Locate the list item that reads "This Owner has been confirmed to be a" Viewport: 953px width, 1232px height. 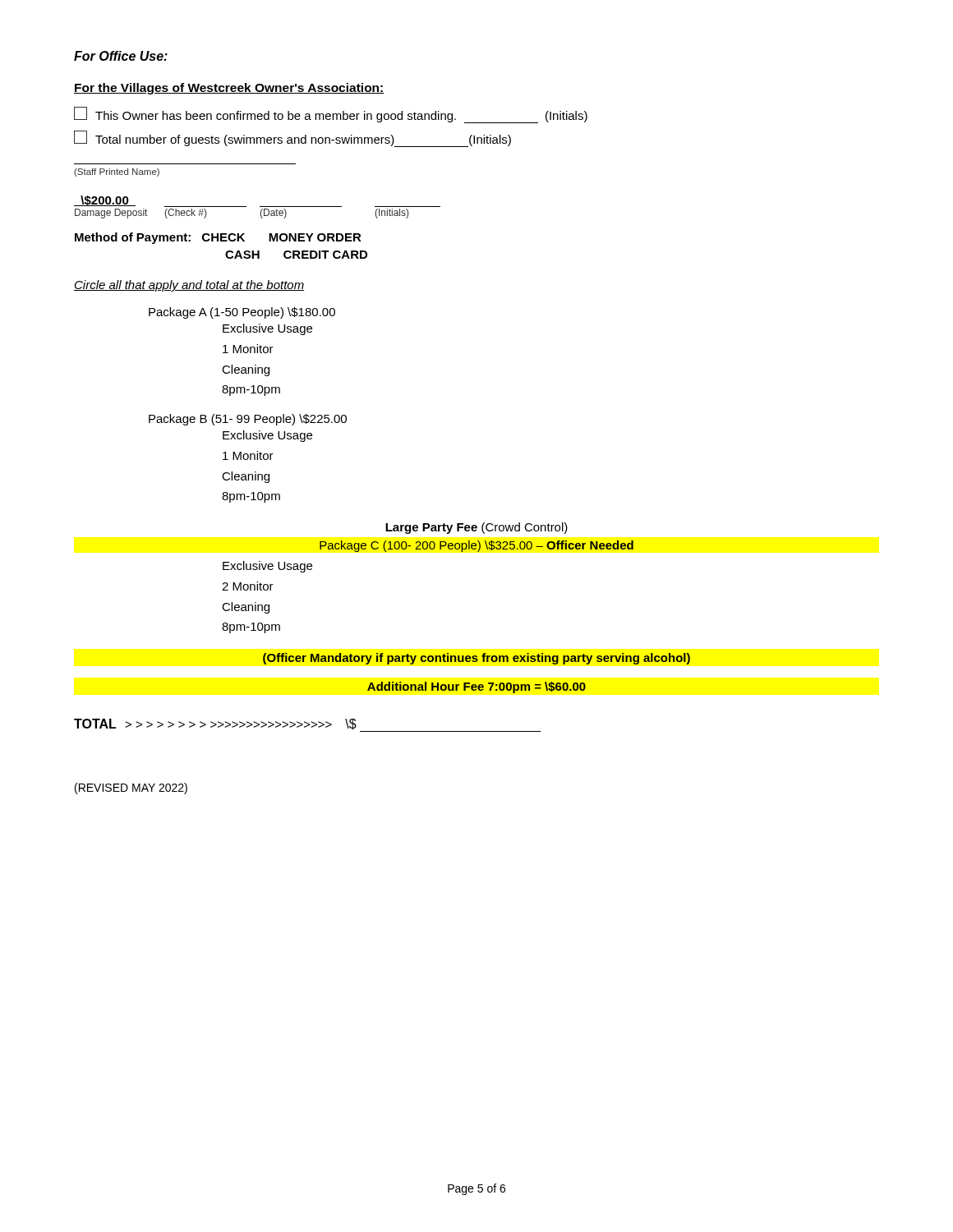[331, 115]
